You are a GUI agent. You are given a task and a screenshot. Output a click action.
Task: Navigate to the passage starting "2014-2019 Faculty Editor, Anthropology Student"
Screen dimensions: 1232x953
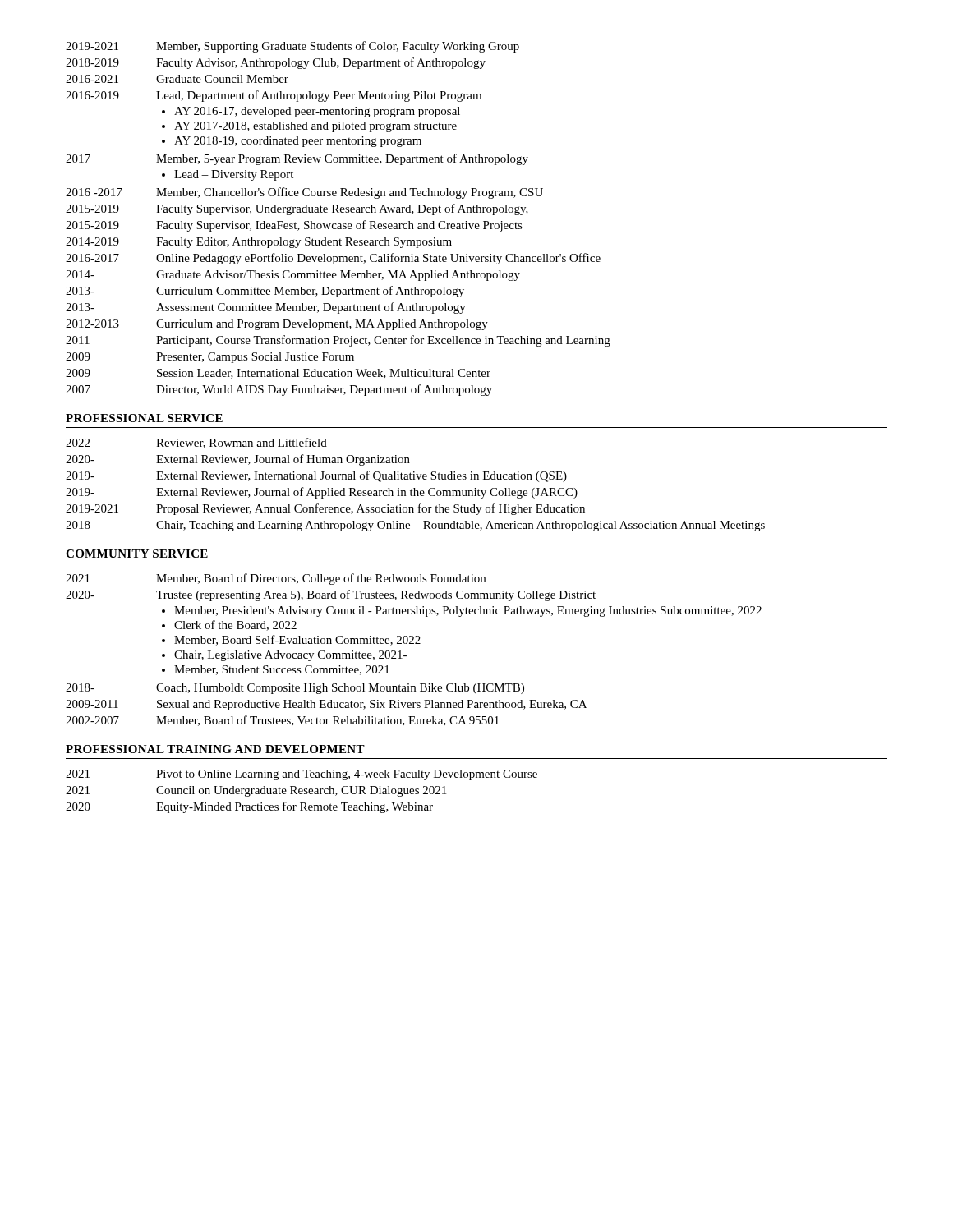[259, 243]
